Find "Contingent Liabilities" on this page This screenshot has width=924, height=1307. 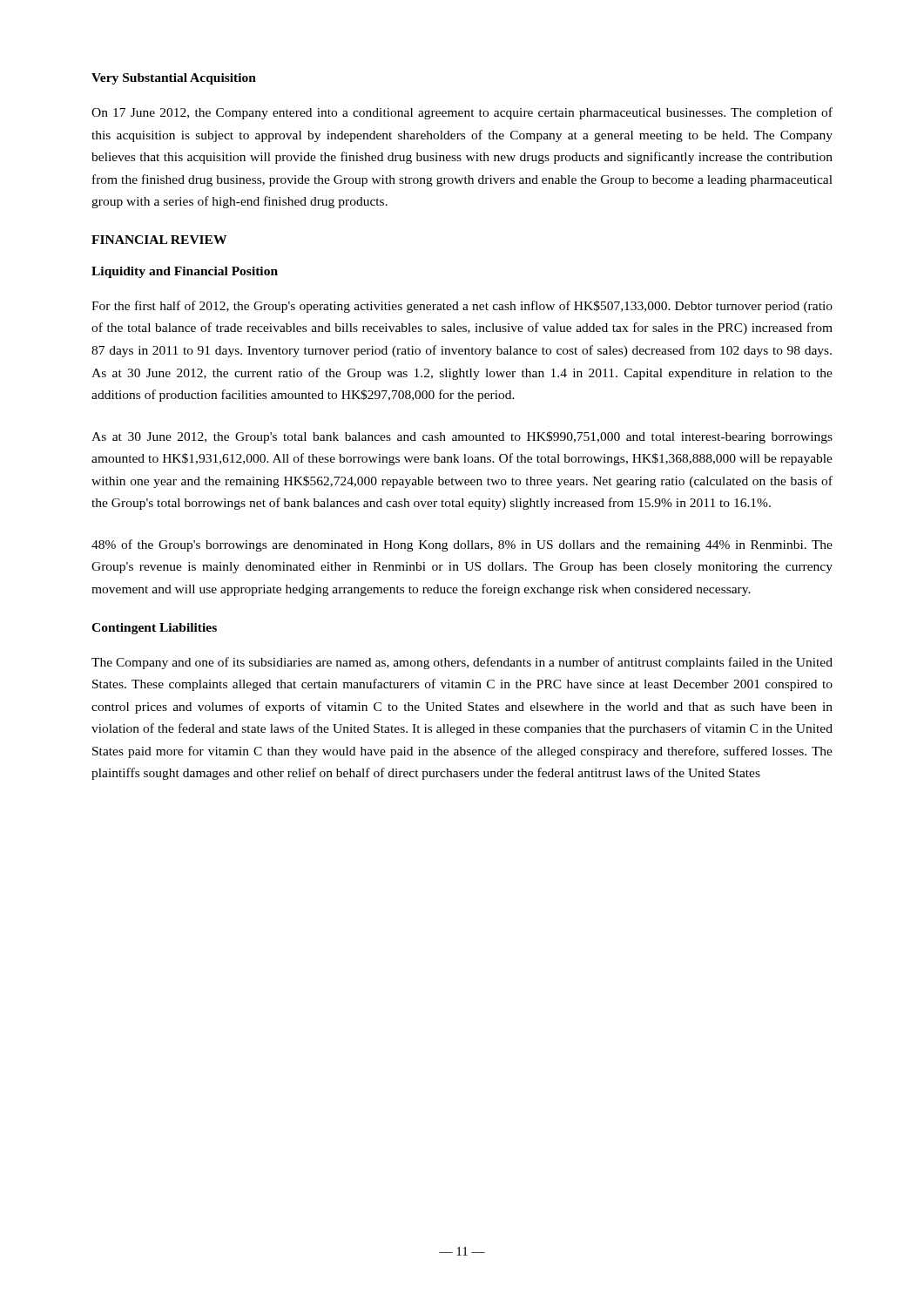pos(154,627)
